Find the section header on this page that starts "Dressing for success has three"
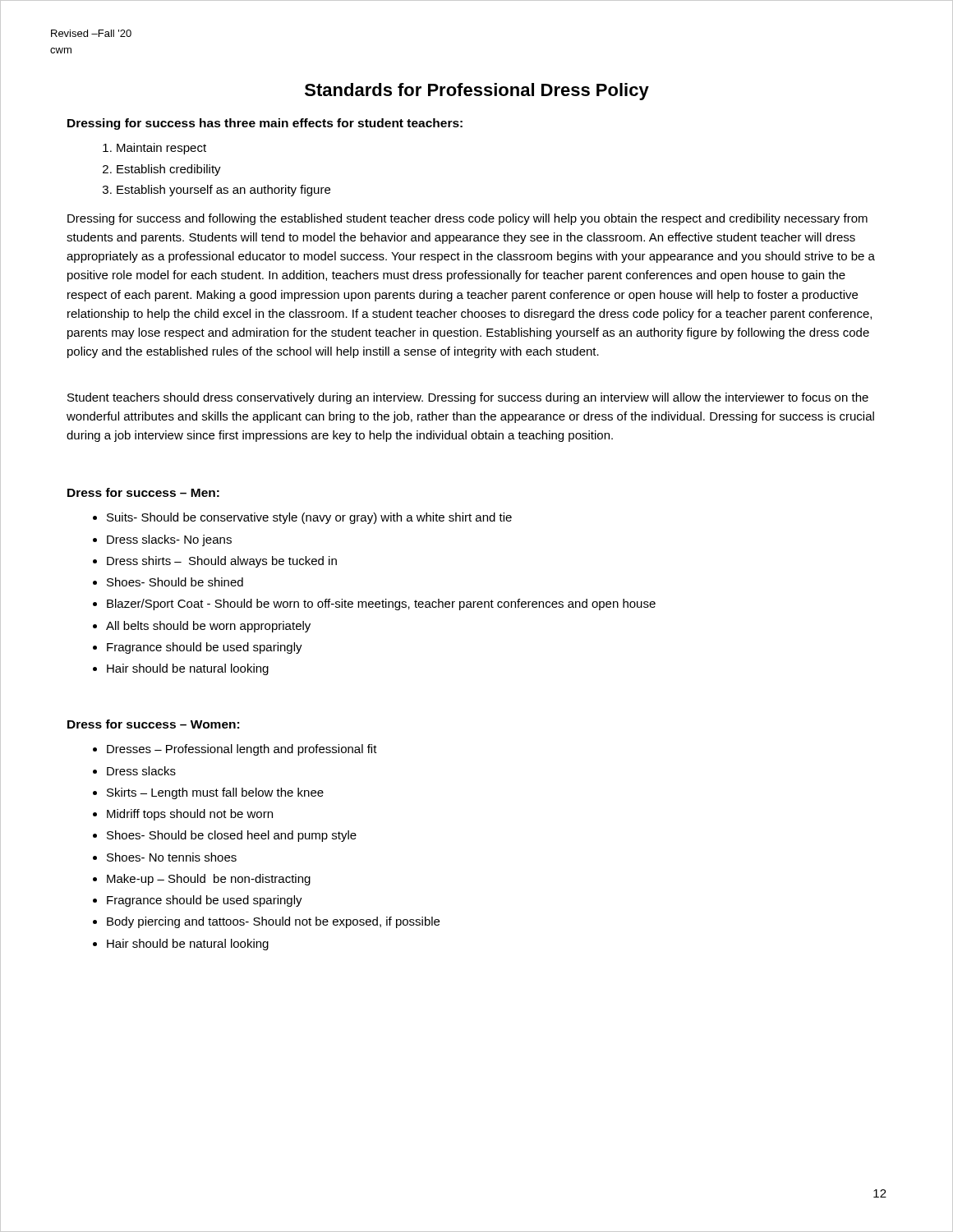The width and height of the screenshot is (953, 1232). pyautogui.click(x=265, y=123)
